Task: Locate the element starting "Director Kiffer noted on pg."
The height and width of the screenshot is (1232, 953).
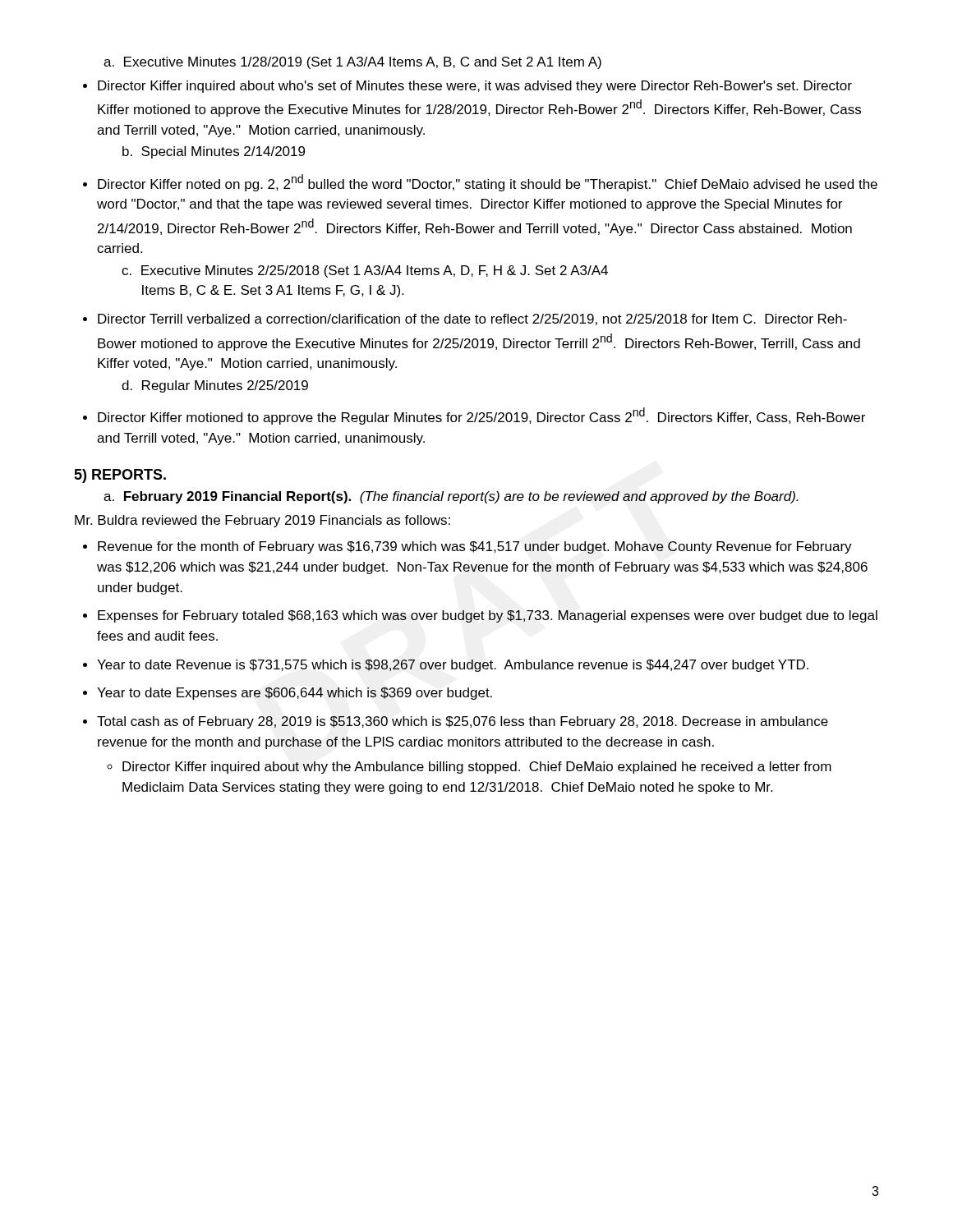Action: click(488, 237)
